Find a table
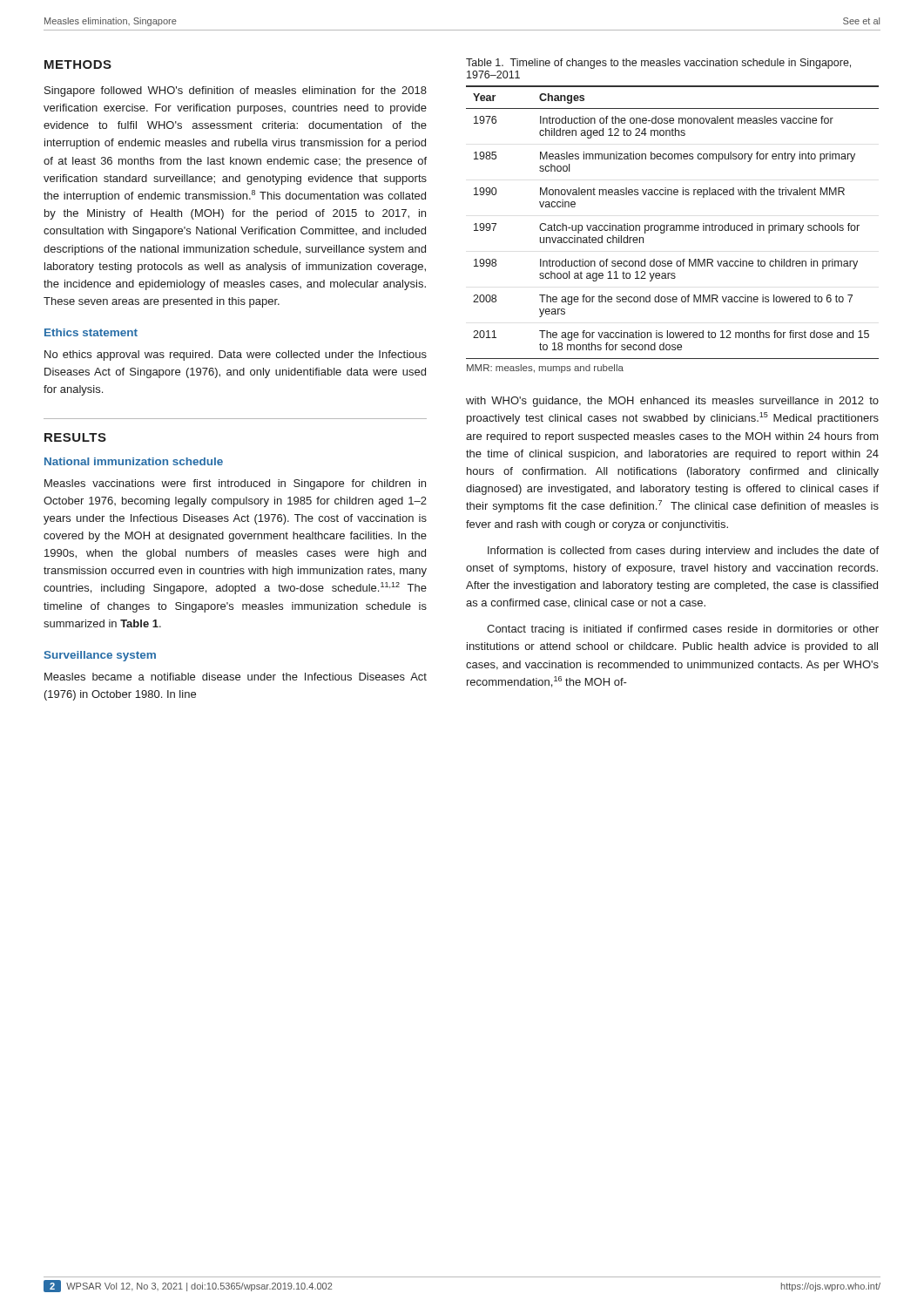The width and height of the screenshot is (924, 1307). (x=672, y=222)
